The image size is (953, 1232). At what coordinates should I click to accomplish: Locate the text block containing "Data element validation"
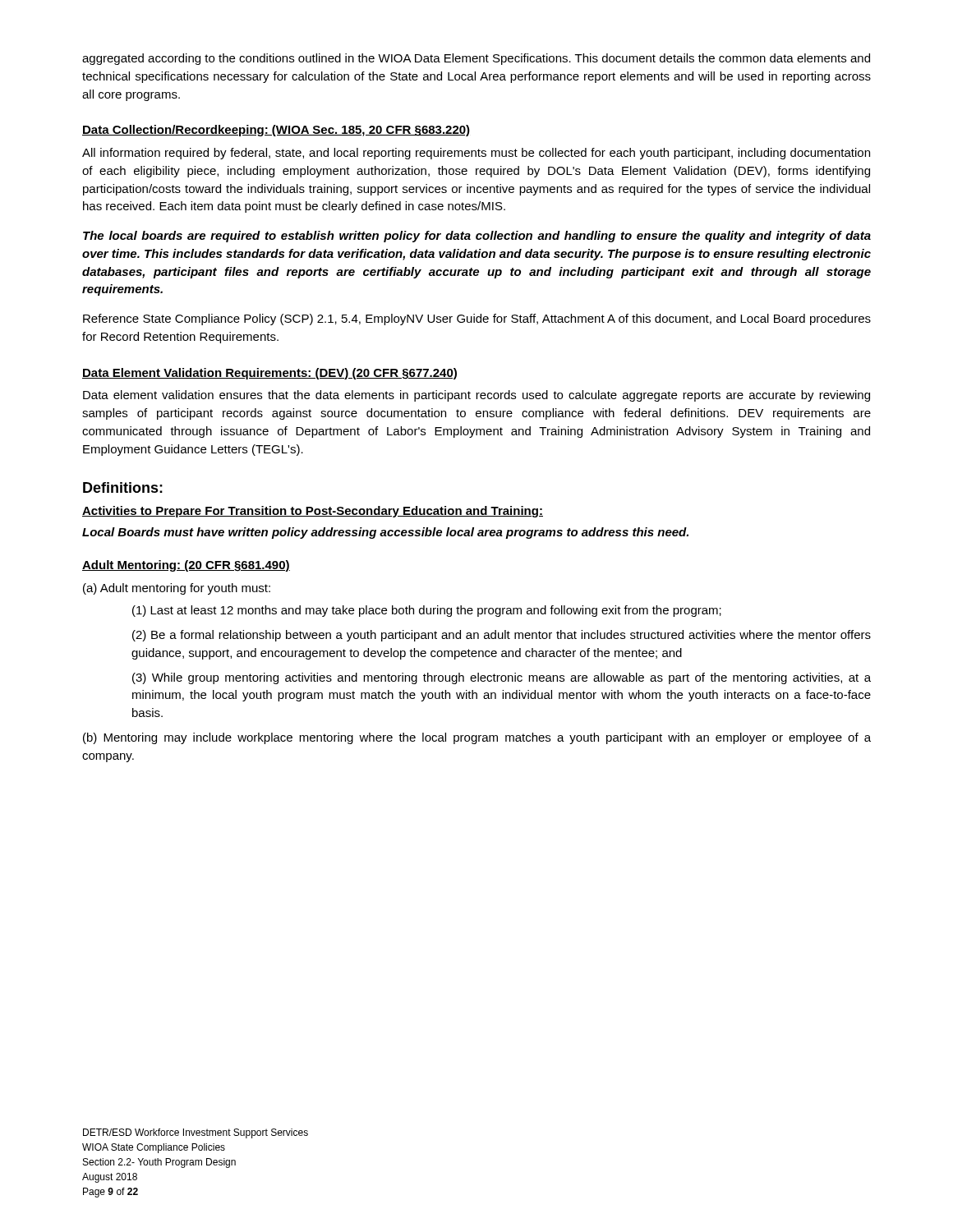(476, 422)
